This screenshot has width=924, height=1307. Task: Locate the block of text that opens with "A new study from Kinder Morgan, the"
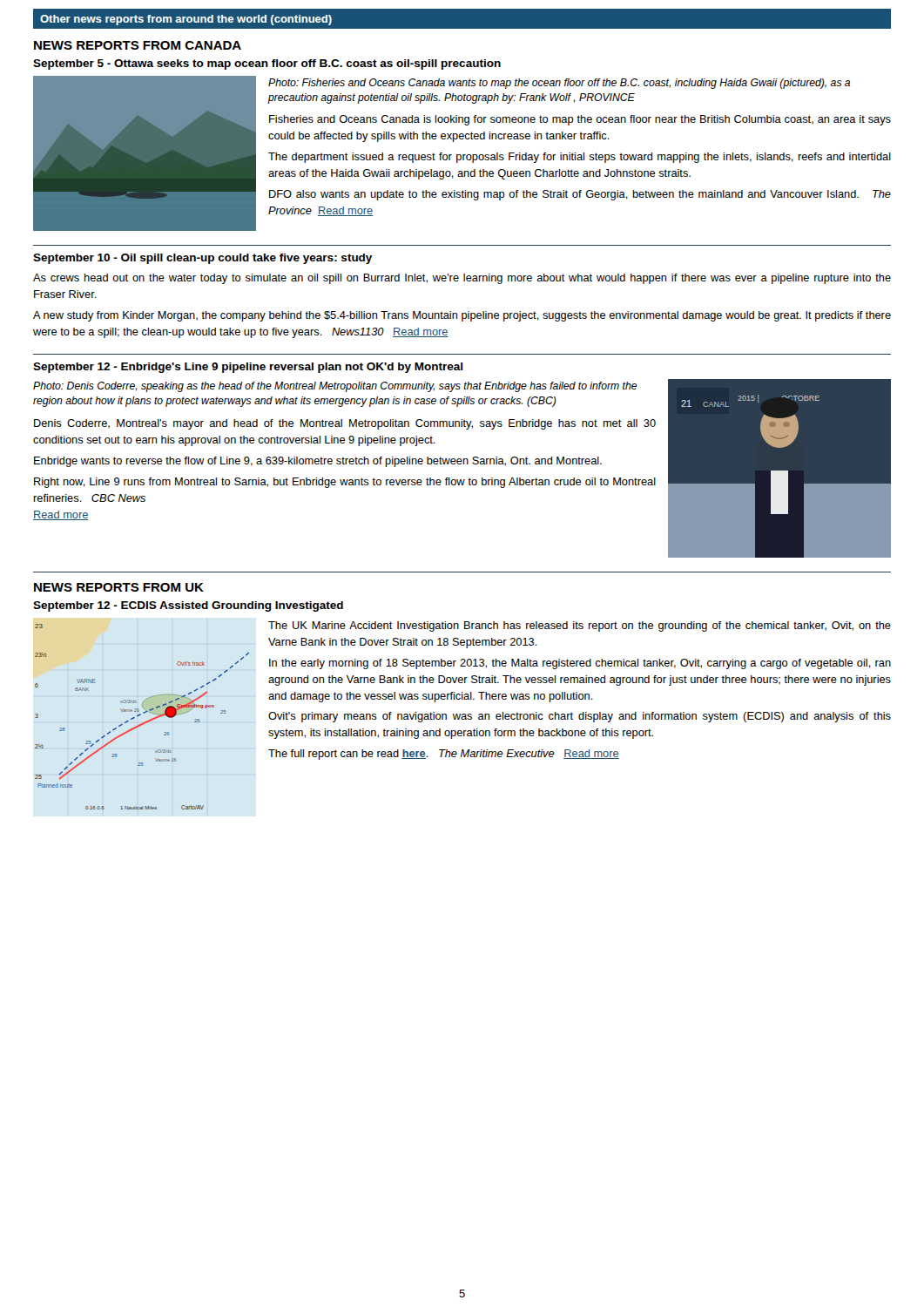462,323
